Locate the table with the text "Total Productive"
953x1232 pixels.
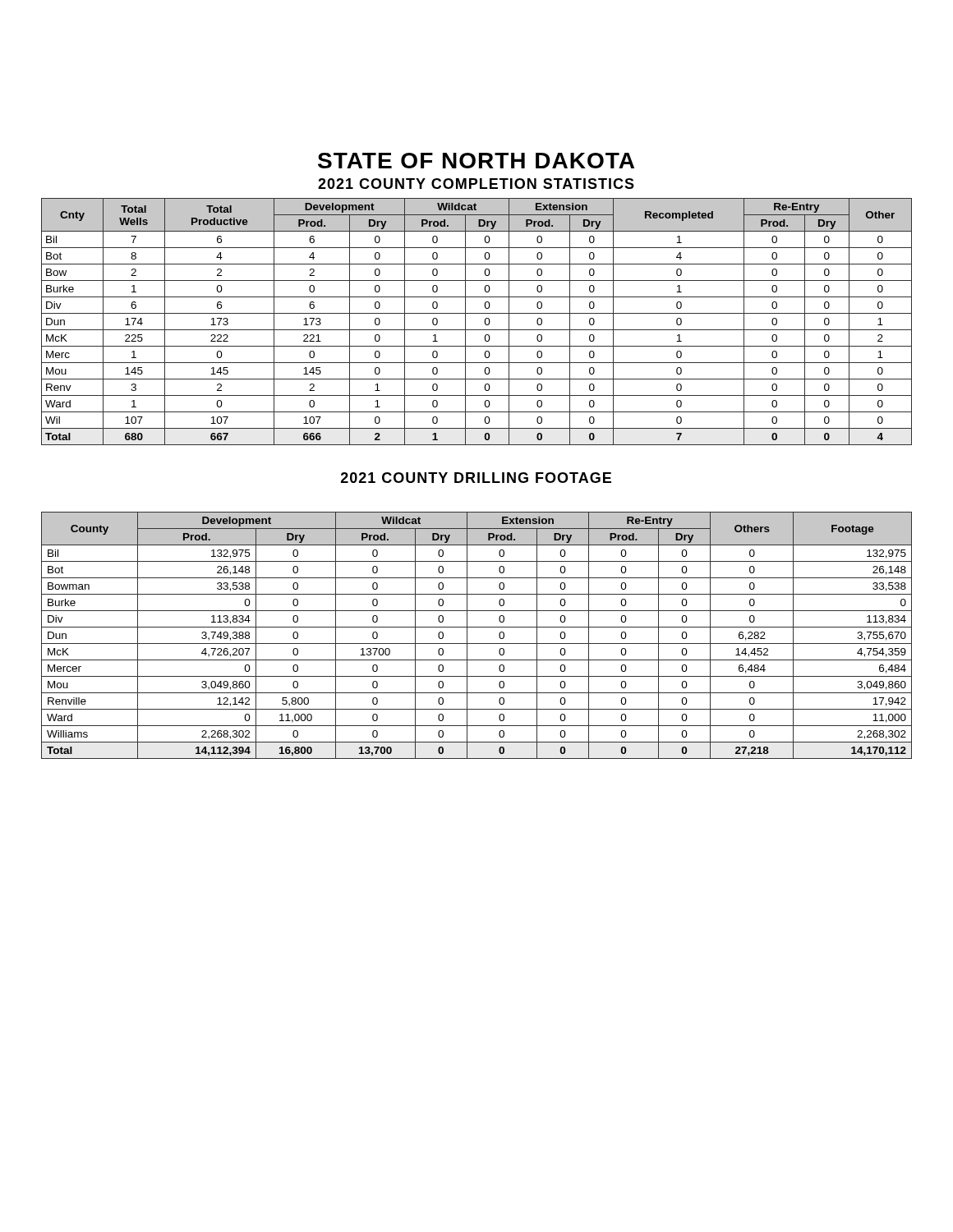point(476,322)
